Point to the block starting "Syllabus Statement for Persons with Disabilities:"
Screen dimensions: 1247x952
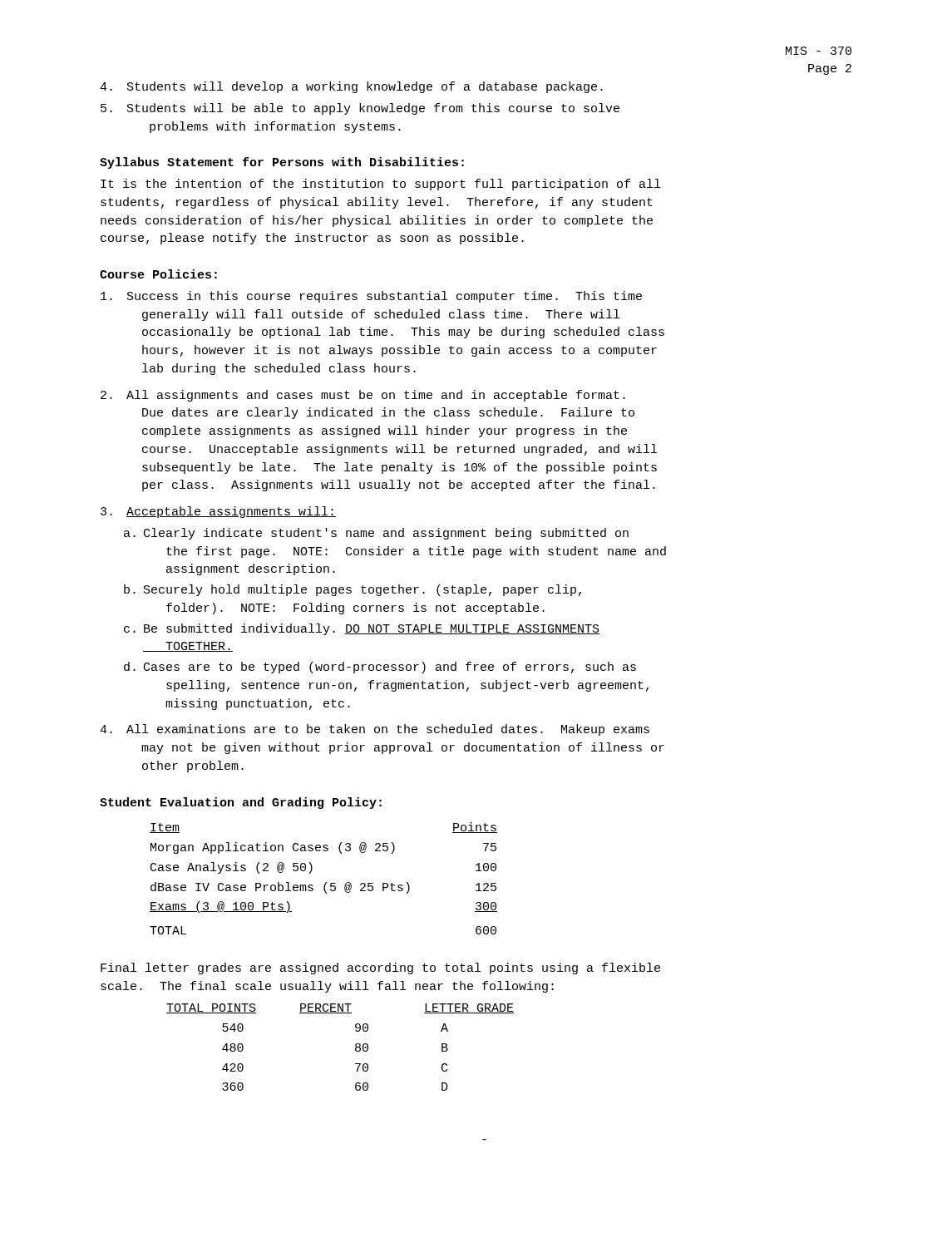[x=283, y=164]
